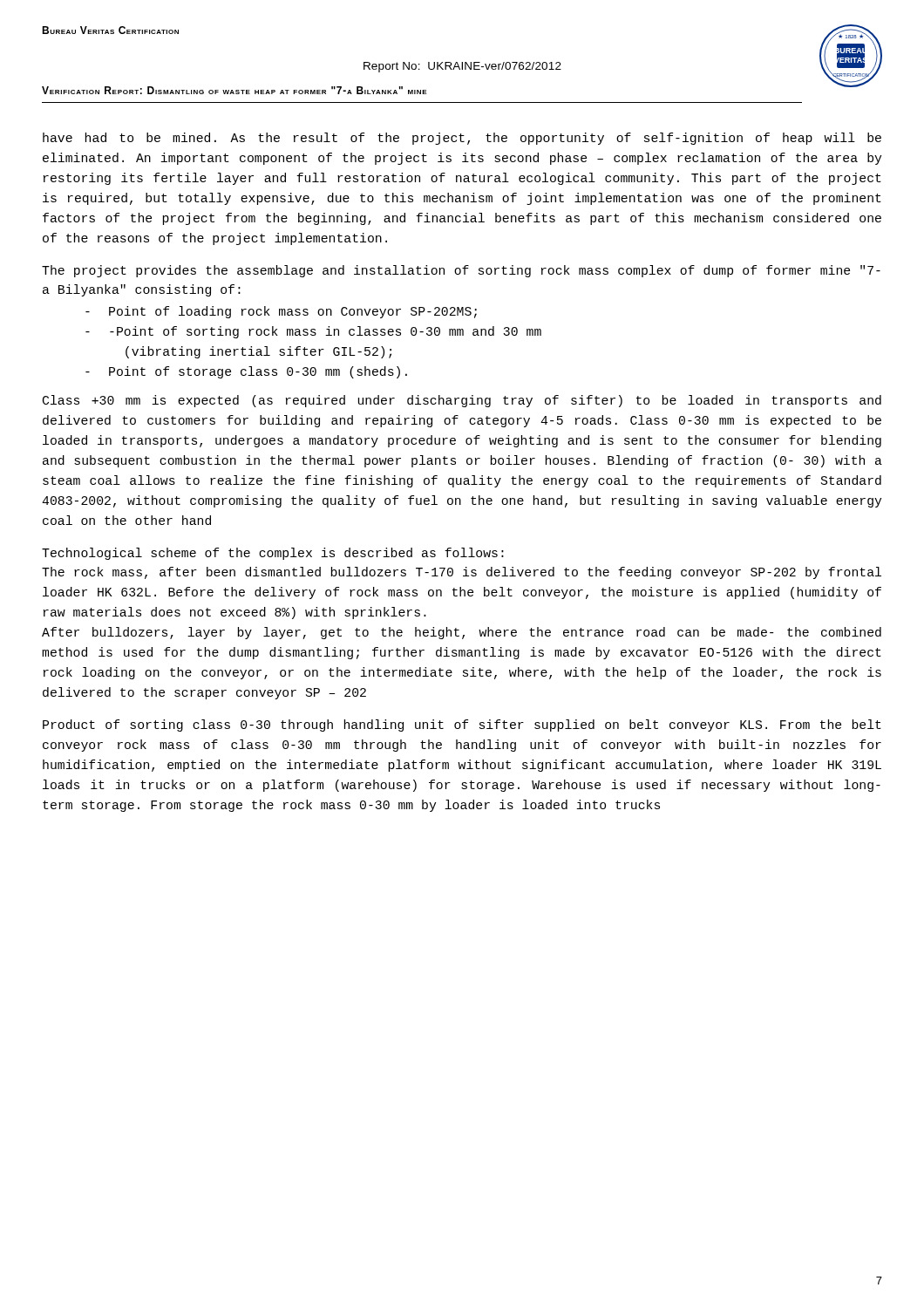Locate the text "Point of storage class 0-30 mm (sheds)."
This screenshot has width=924, height=1308.
coord(247,373)
